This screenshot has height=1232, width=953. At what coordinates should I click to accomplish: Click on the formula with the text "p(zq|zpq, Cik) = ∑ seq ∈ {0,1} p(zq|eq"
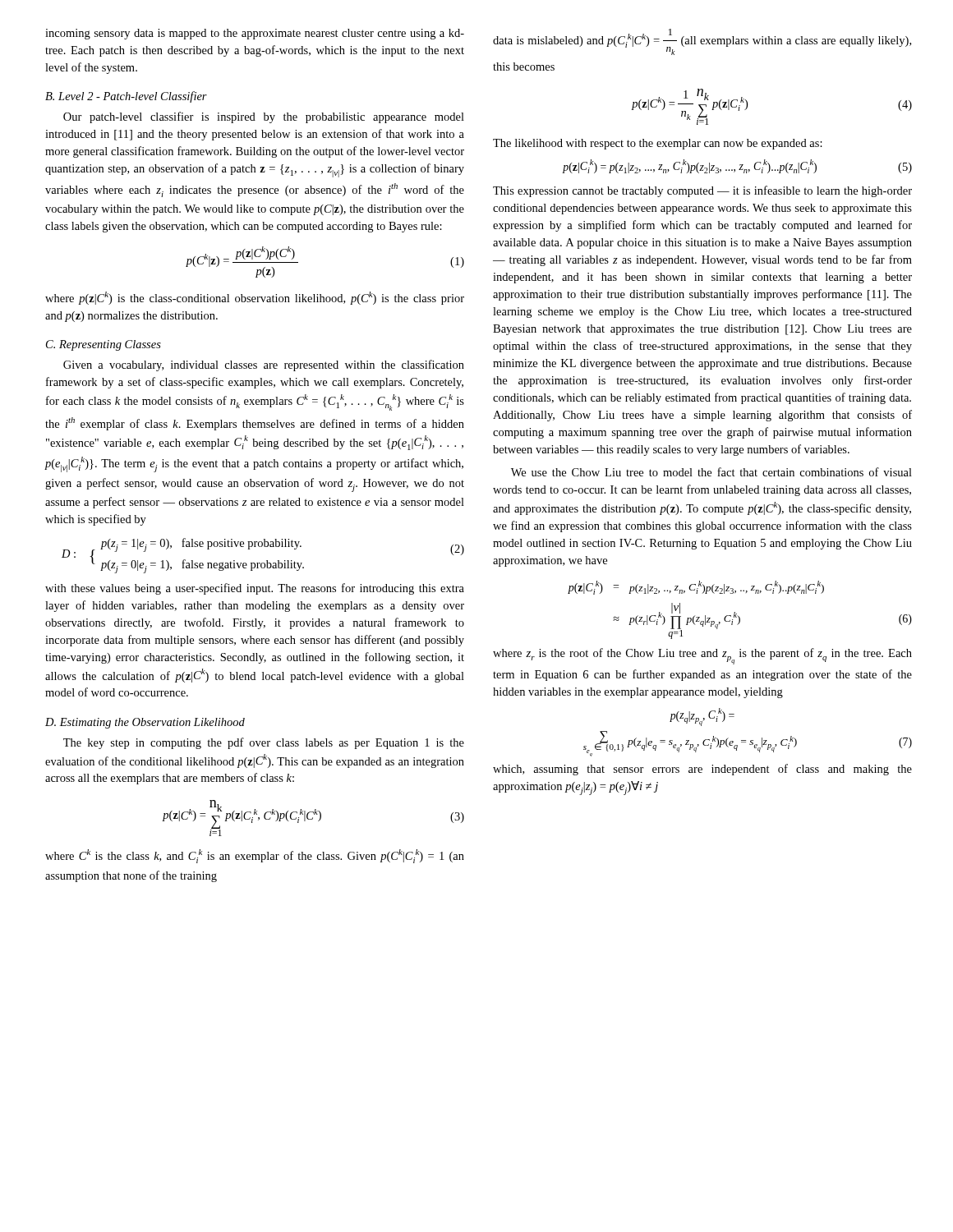702,731
